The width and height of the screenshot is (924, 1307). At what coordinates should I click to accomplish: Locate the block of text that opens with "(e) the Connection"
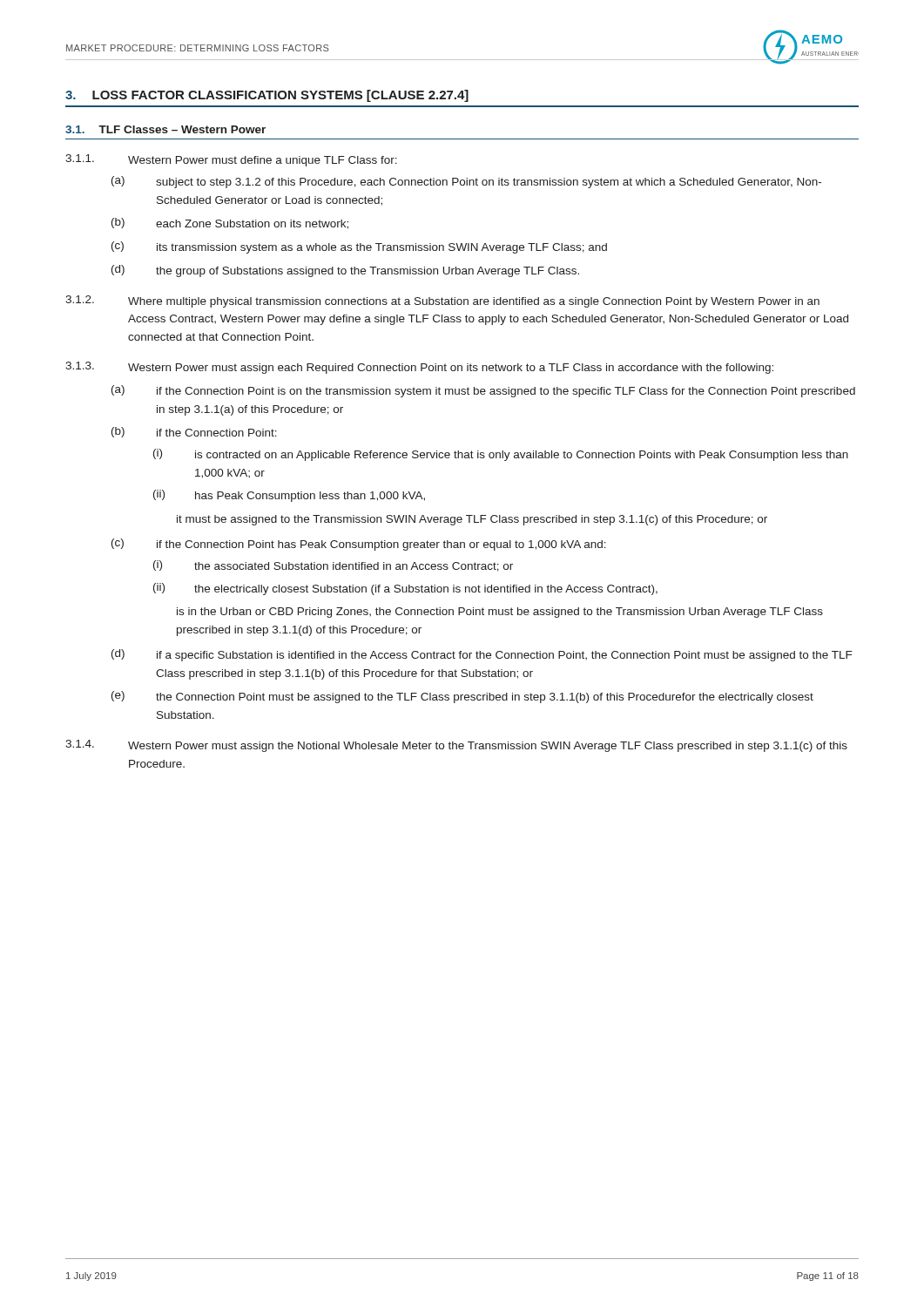(485, 707)
